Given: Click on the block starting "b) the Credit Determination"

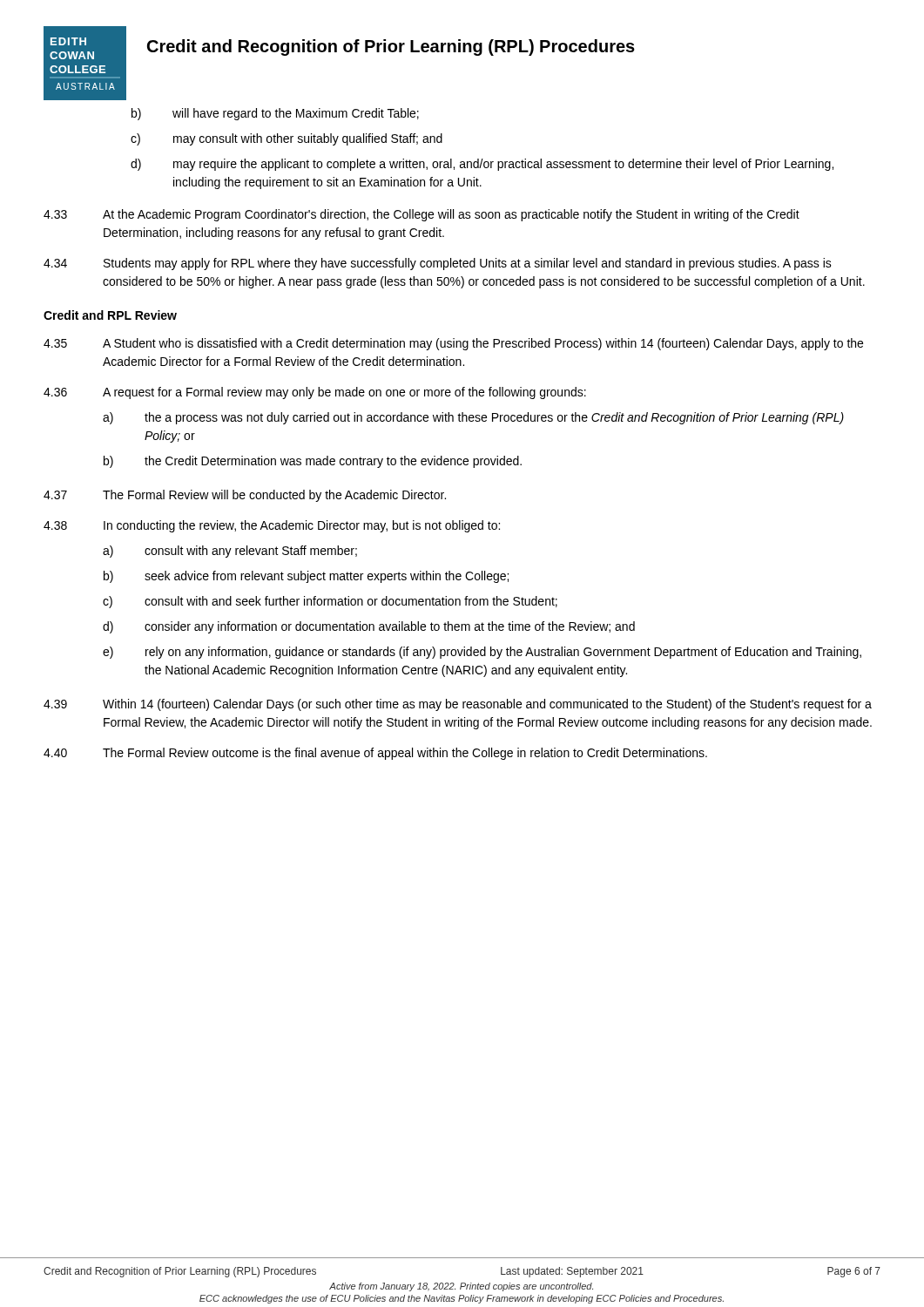Looking at the screenshot, I should click(x=492, y=461).
